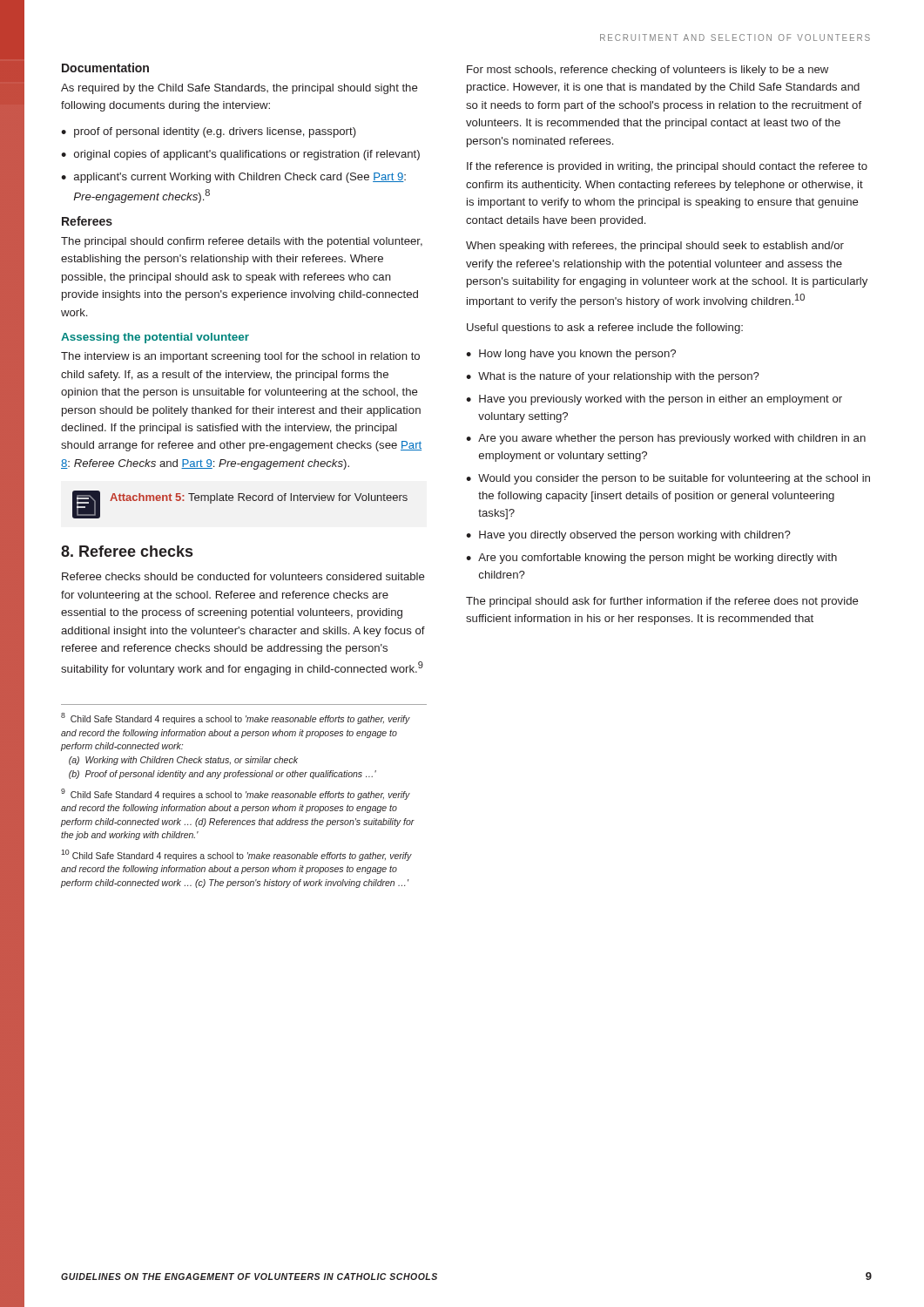Point to the block beginning "9 Child Safe Standard 4 requires a school"
This screenshot has height=1307, width=924.
click(237, 813)
